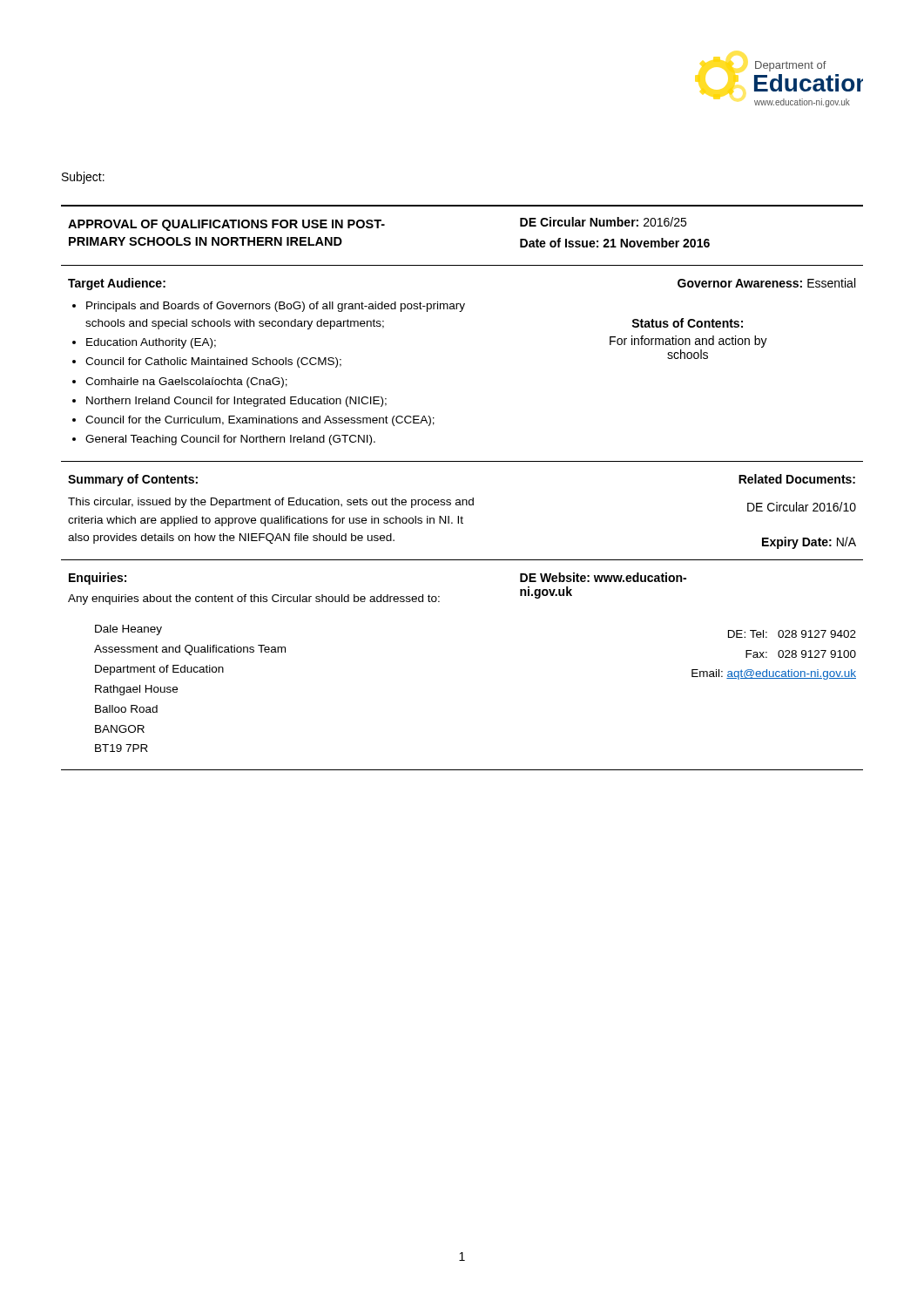Navigate to the passage starting "Status of Contents: For information and action byschools"

pyautogui.click(x=688, y=339)
